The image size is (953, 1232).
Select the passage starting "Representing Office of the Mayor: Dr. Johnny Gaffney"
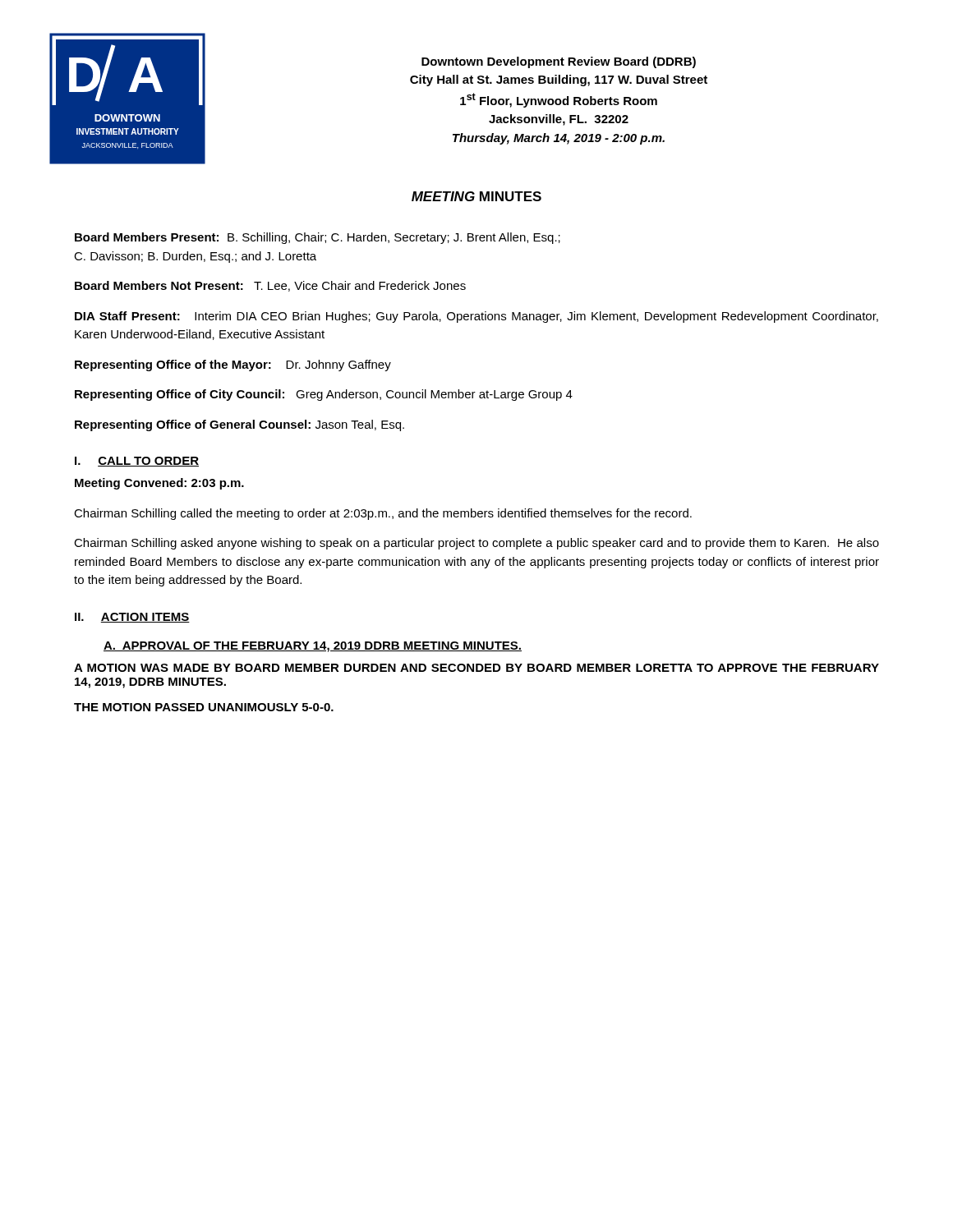(232, 364)
